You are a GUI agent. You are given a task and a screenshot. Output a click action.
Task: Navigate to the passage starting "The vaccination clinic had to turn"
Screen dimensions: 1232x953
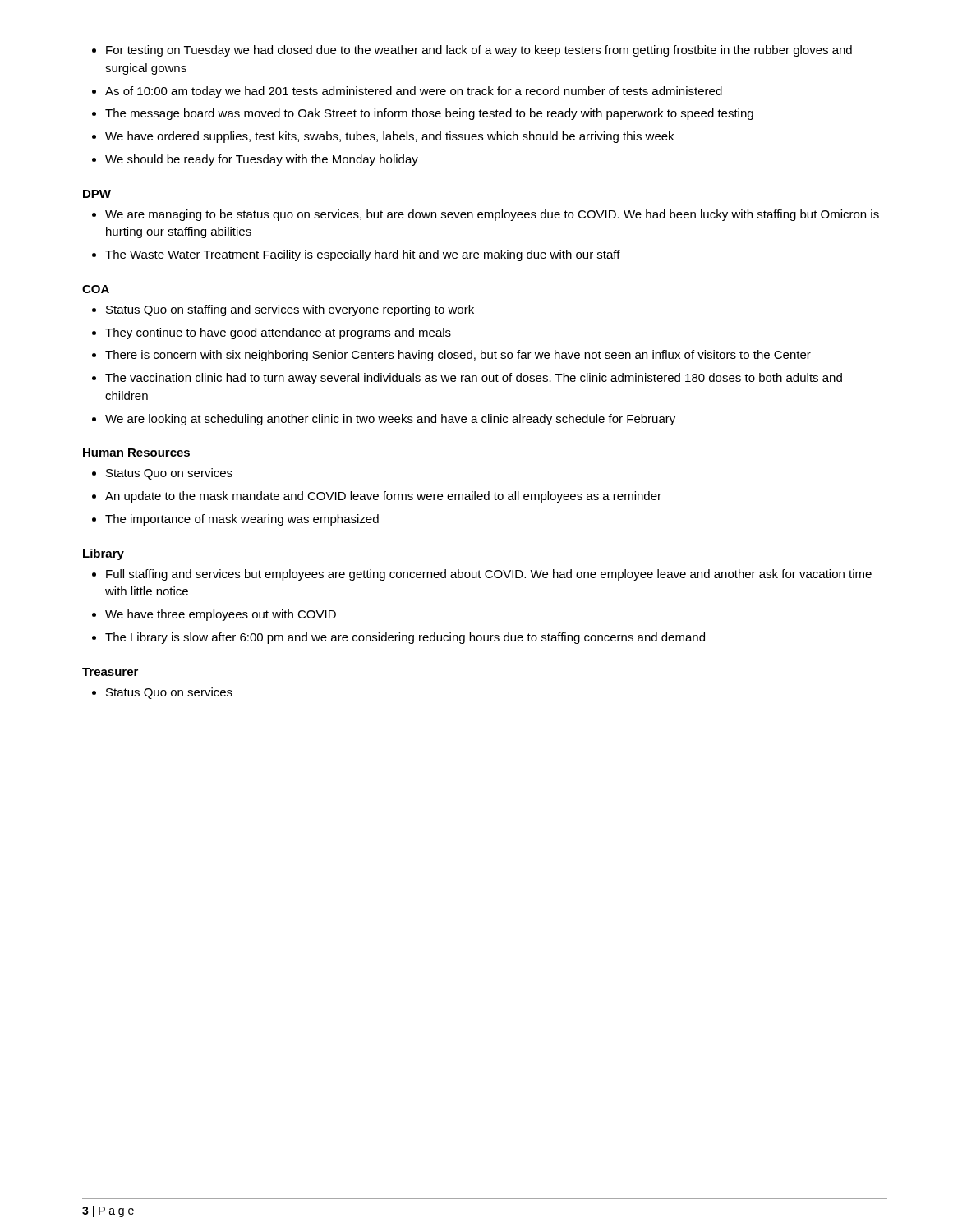496,387
